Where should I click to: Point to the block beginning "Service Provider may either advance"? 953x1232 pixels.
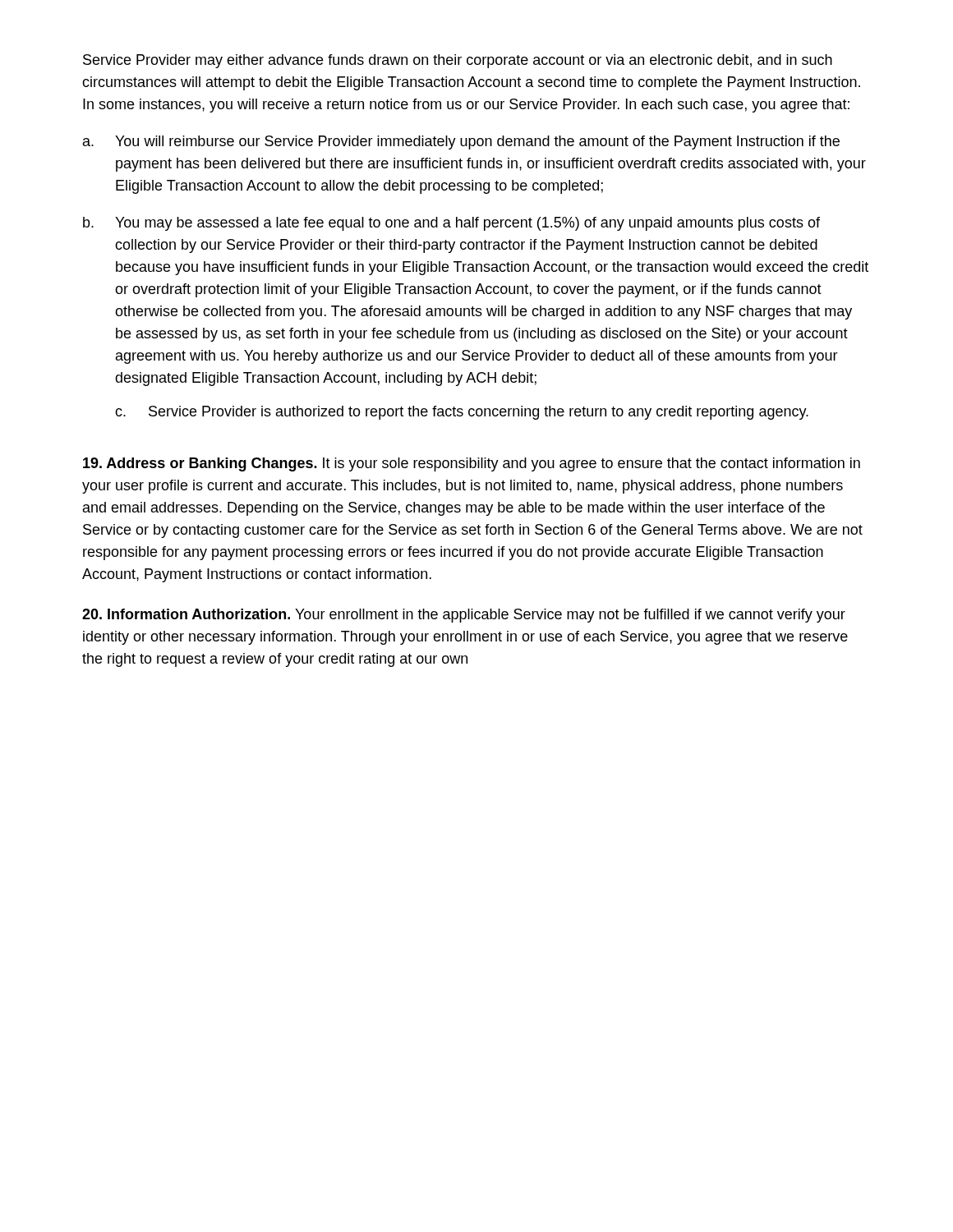pos(472,82)
